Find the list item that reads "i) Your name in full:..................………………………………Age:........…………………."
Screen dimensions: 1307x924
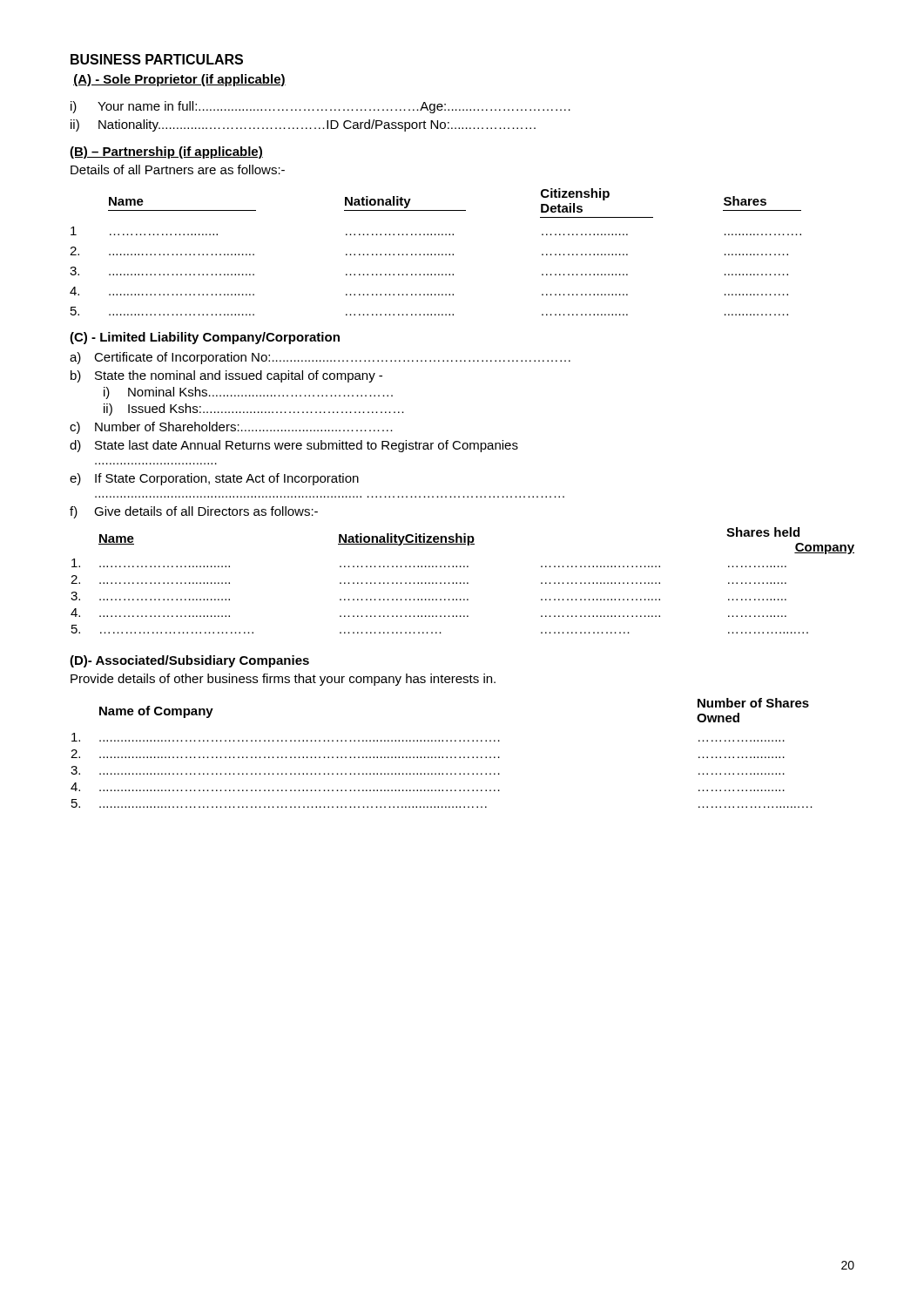pos(320,106)
